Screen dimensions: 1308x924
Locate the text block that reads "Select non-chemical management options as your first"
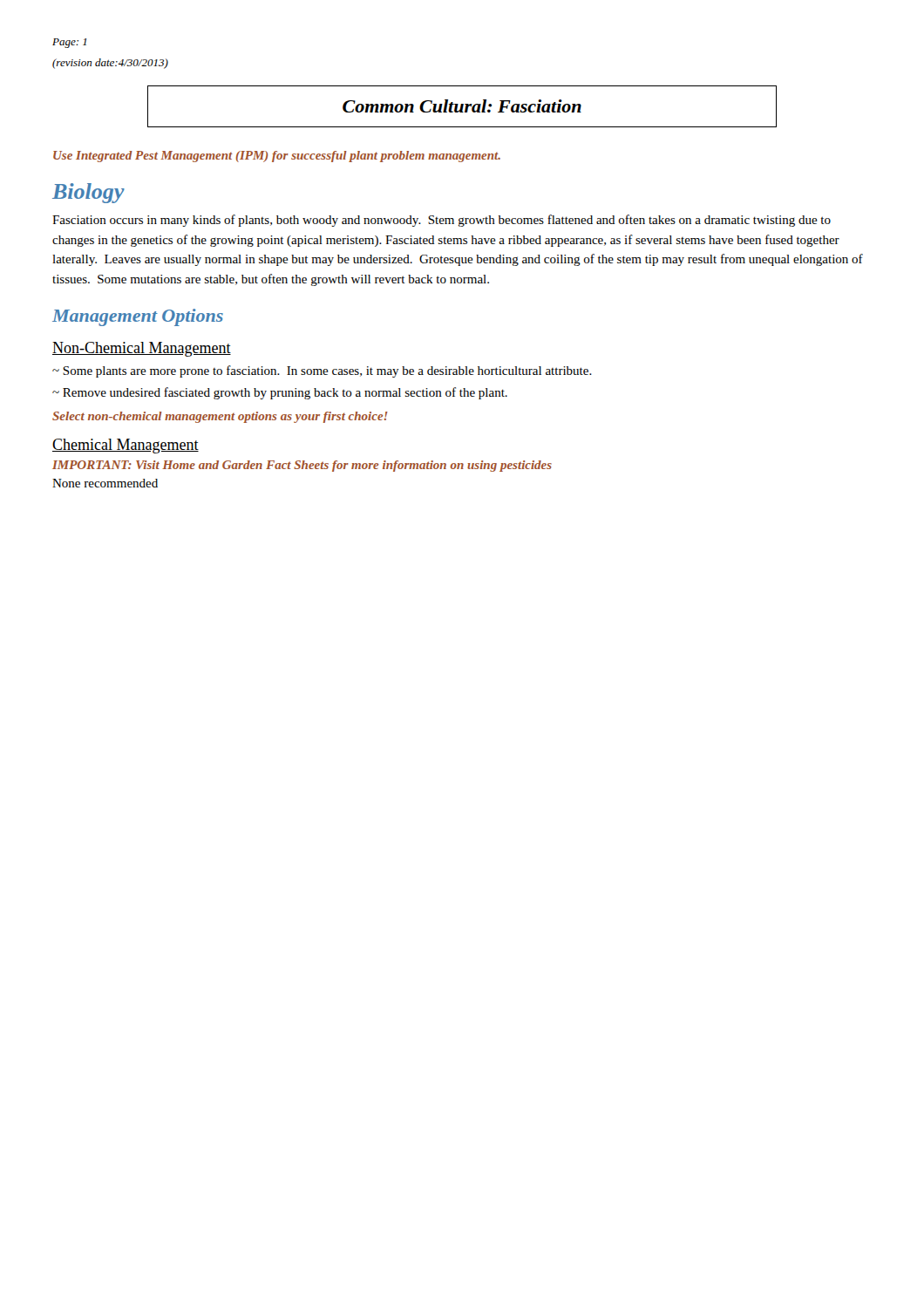click(220, 416)
